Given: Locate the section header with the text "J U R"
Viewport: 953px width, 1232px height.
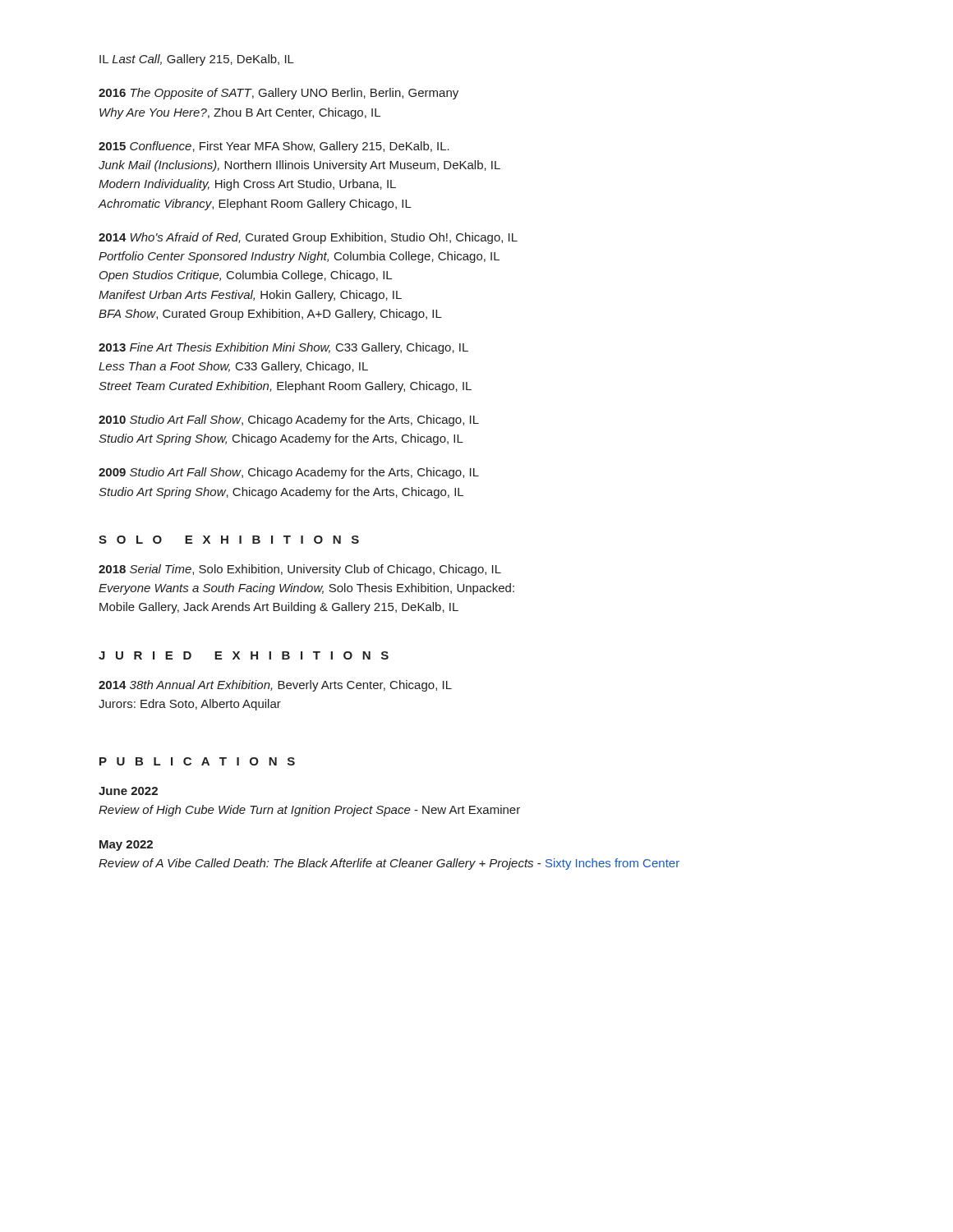Looking at the screenshot, I should (245, 655).
